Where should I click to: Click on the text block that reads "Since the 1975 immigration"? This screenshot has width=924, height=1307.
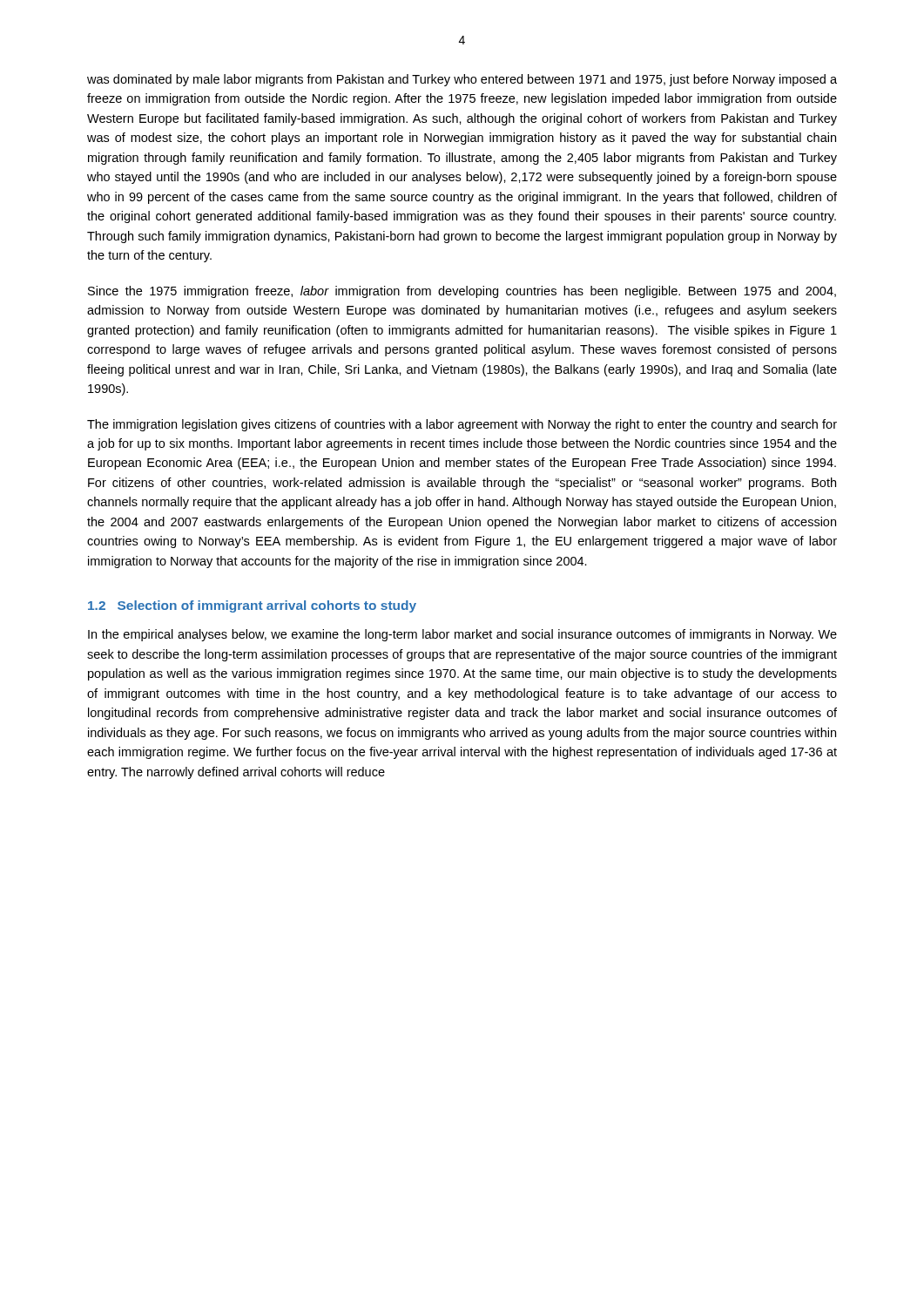coord(462,340)
